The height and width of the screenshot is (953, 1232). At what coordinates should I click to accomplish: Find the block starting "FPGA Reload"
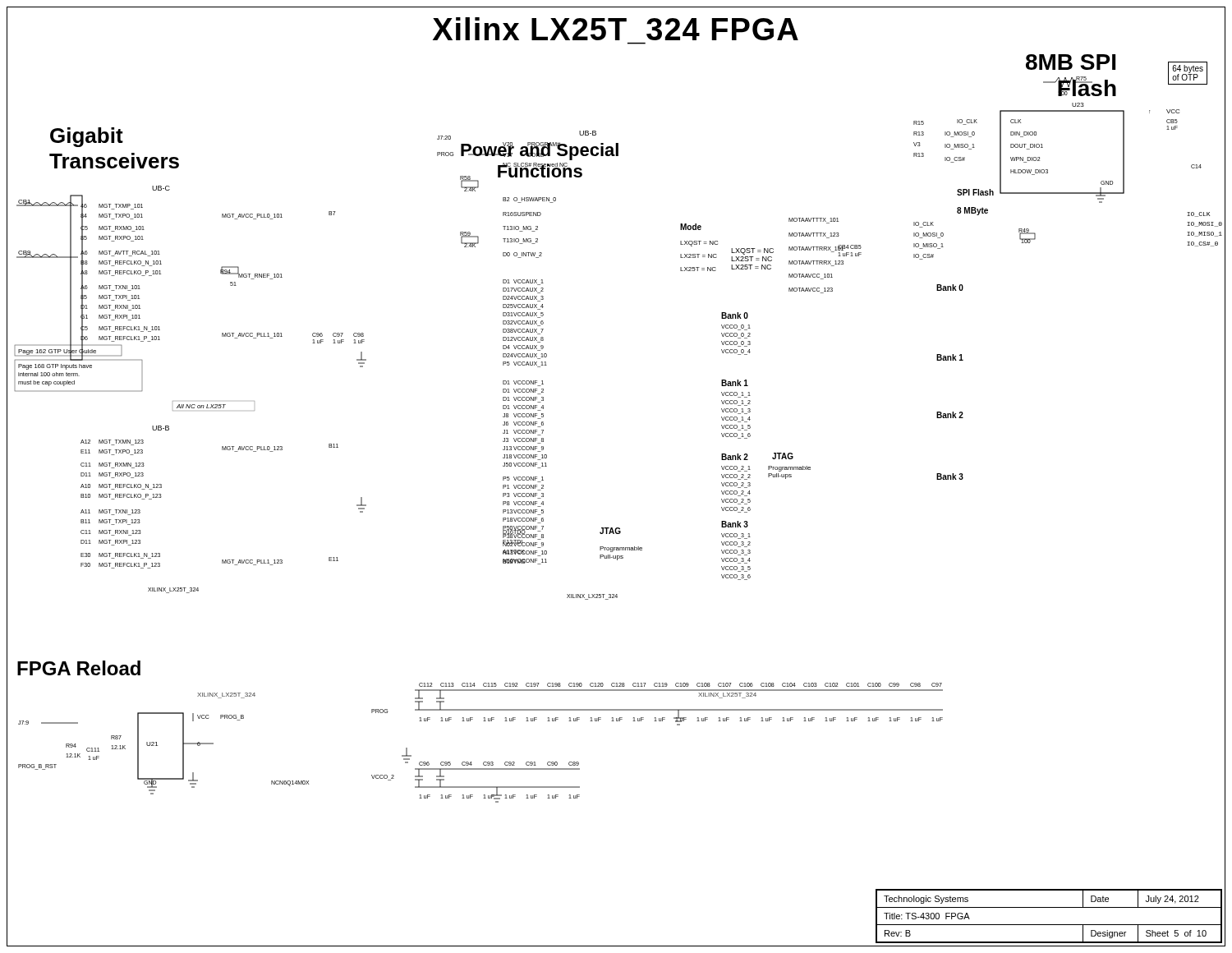pyautogui.click(x=79, y=668)
